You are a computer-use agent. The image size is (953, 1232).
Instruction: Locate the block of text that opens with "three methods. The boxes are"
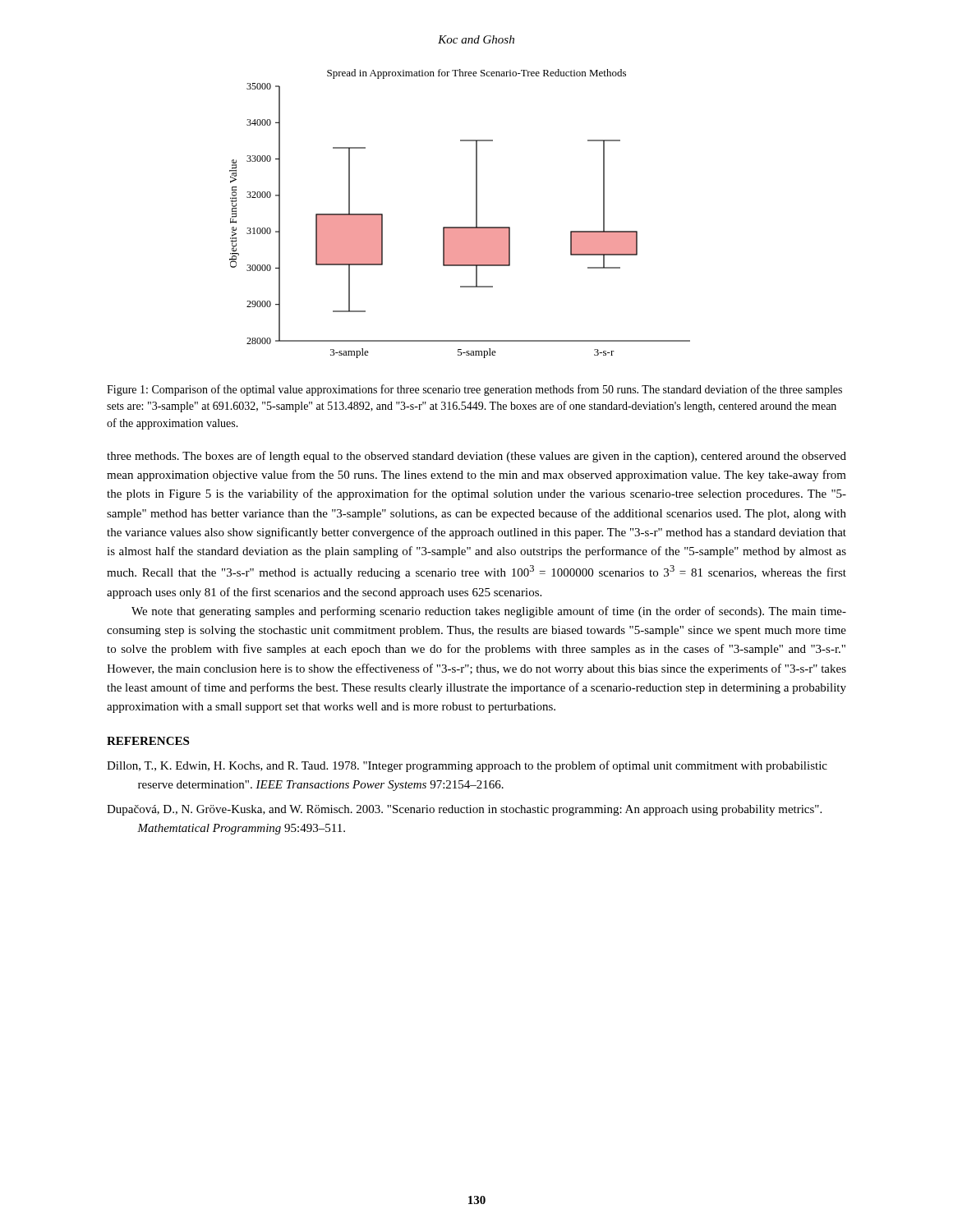tap(476, 524)
